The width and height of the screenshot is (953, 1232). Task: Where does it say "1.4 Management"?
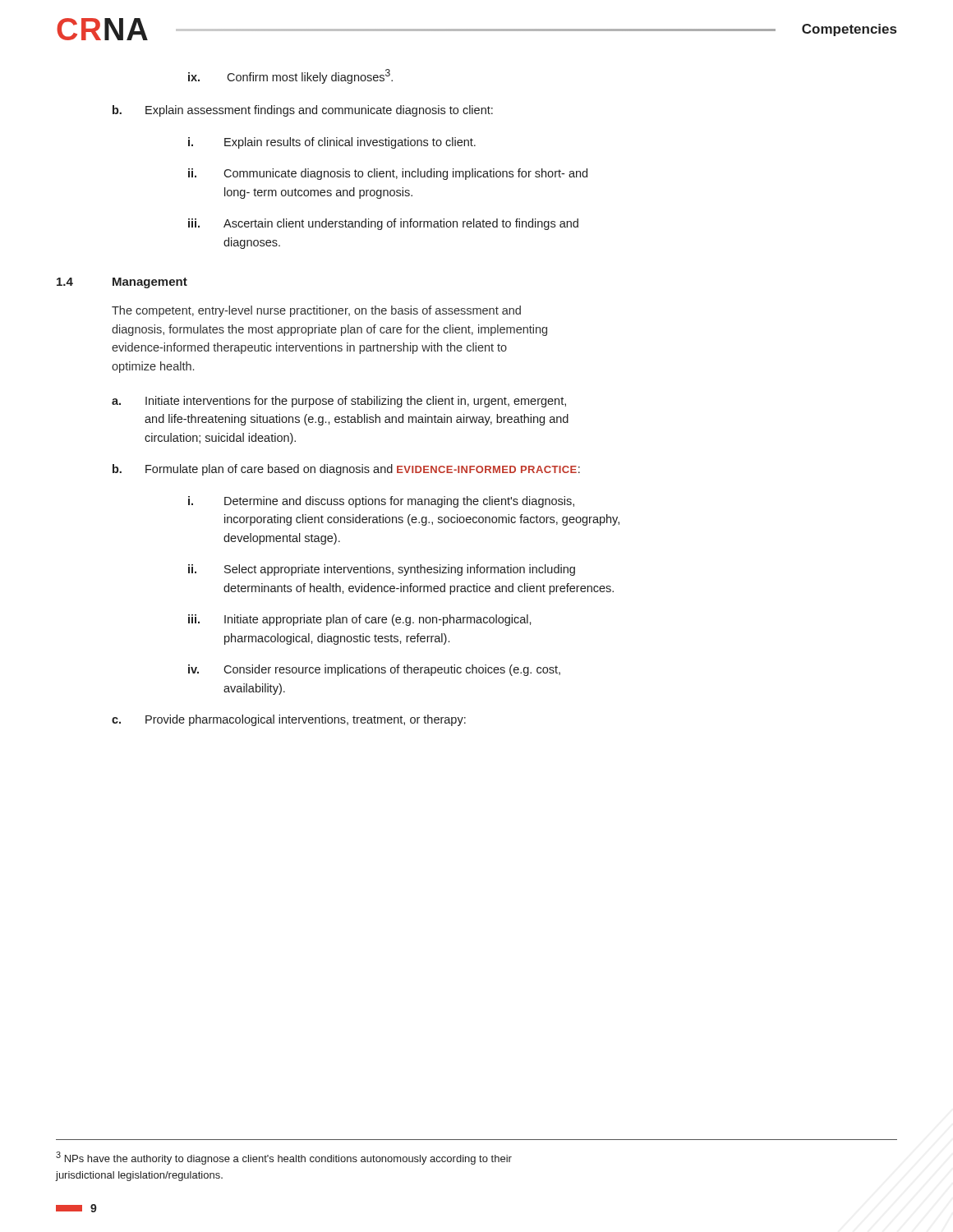[121, 281]
